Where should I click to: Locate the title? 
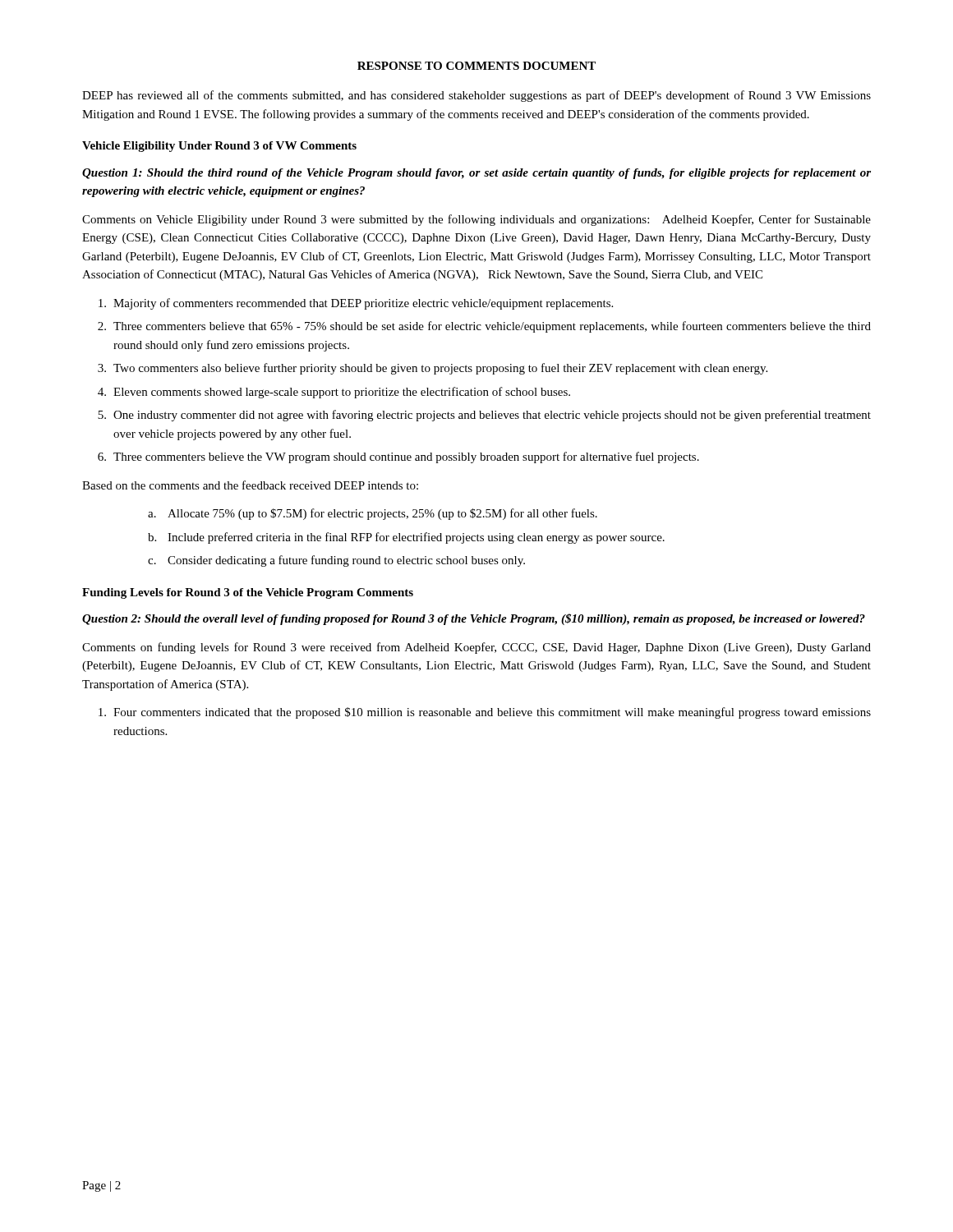pos(476,66)
